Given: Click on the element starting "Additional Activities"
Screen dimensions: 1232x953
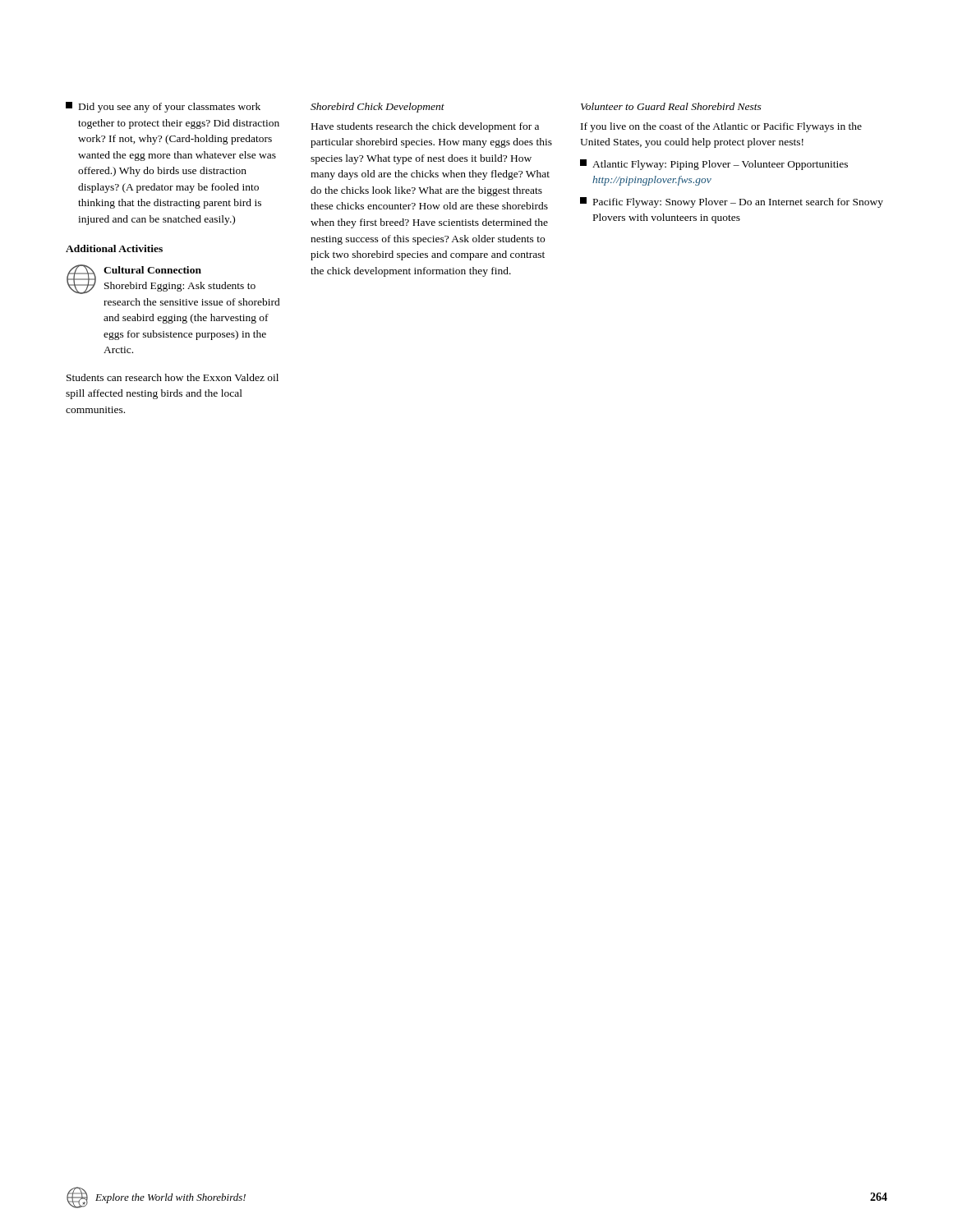Looking at the screenshot, I should (x=114, y=248).
